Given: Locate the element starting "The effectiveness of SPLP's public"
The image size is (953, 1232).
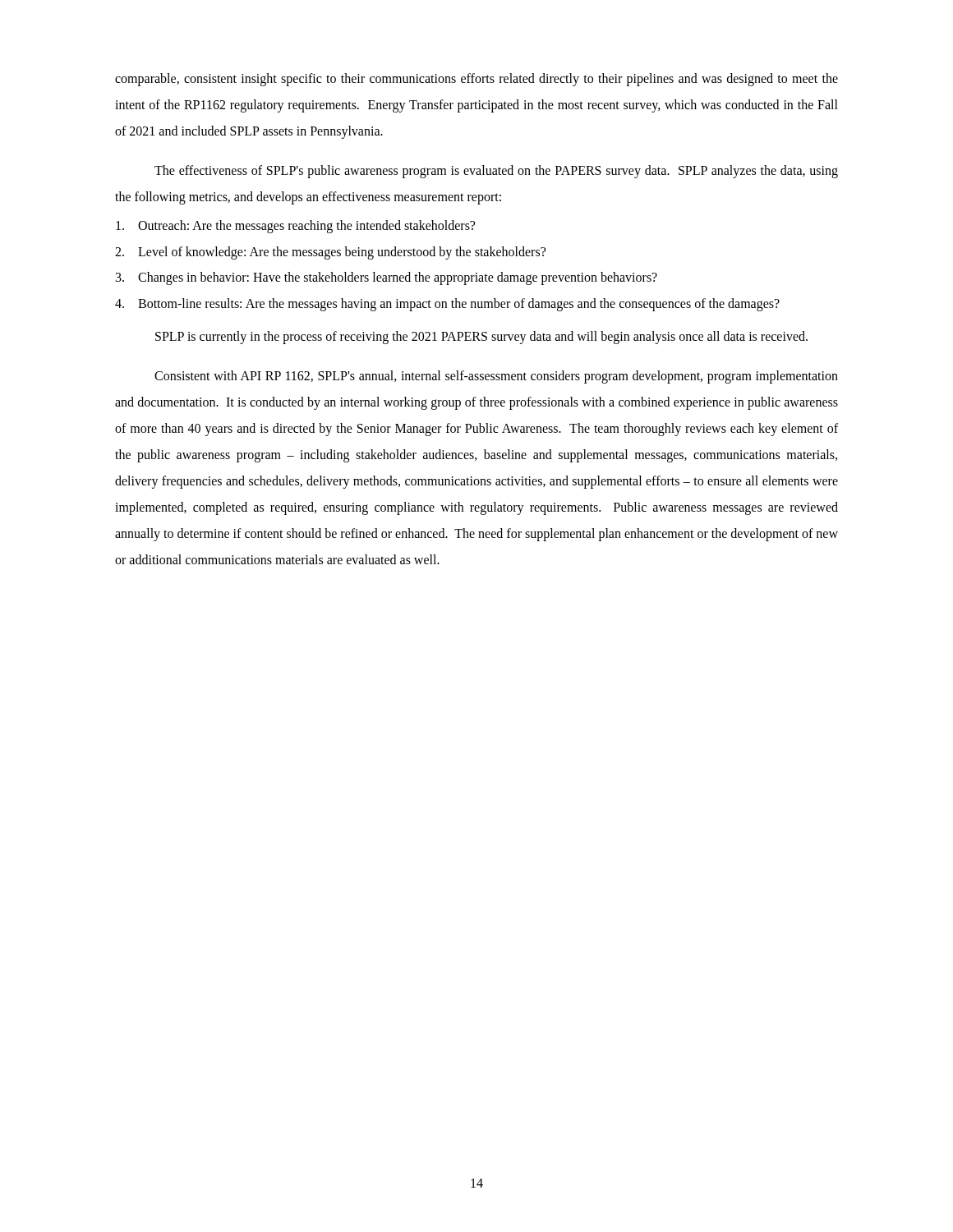Looking at the screenshot, I should point(476,177).
